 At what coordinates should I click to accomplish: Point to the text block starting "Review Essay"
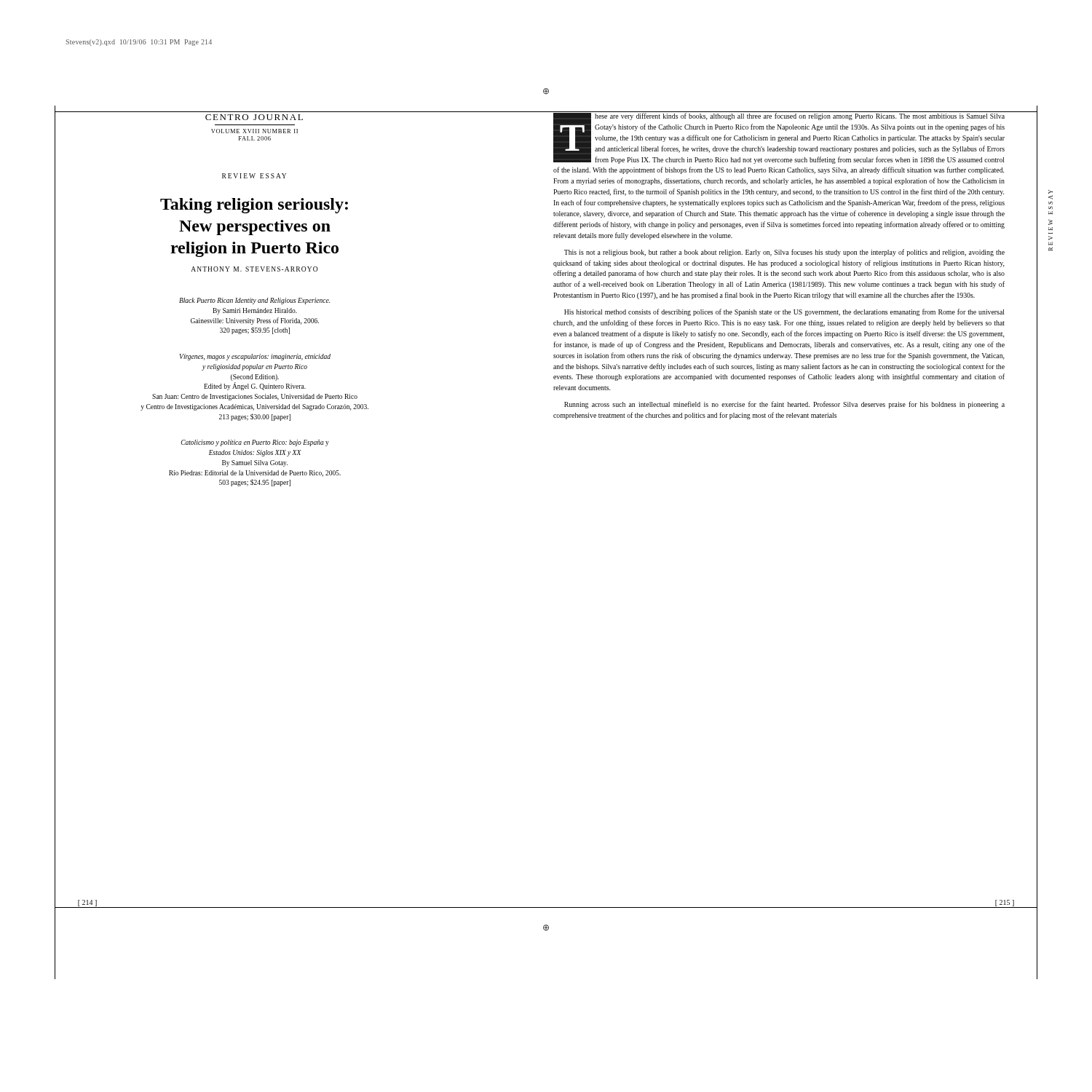(x=255, y=176)
